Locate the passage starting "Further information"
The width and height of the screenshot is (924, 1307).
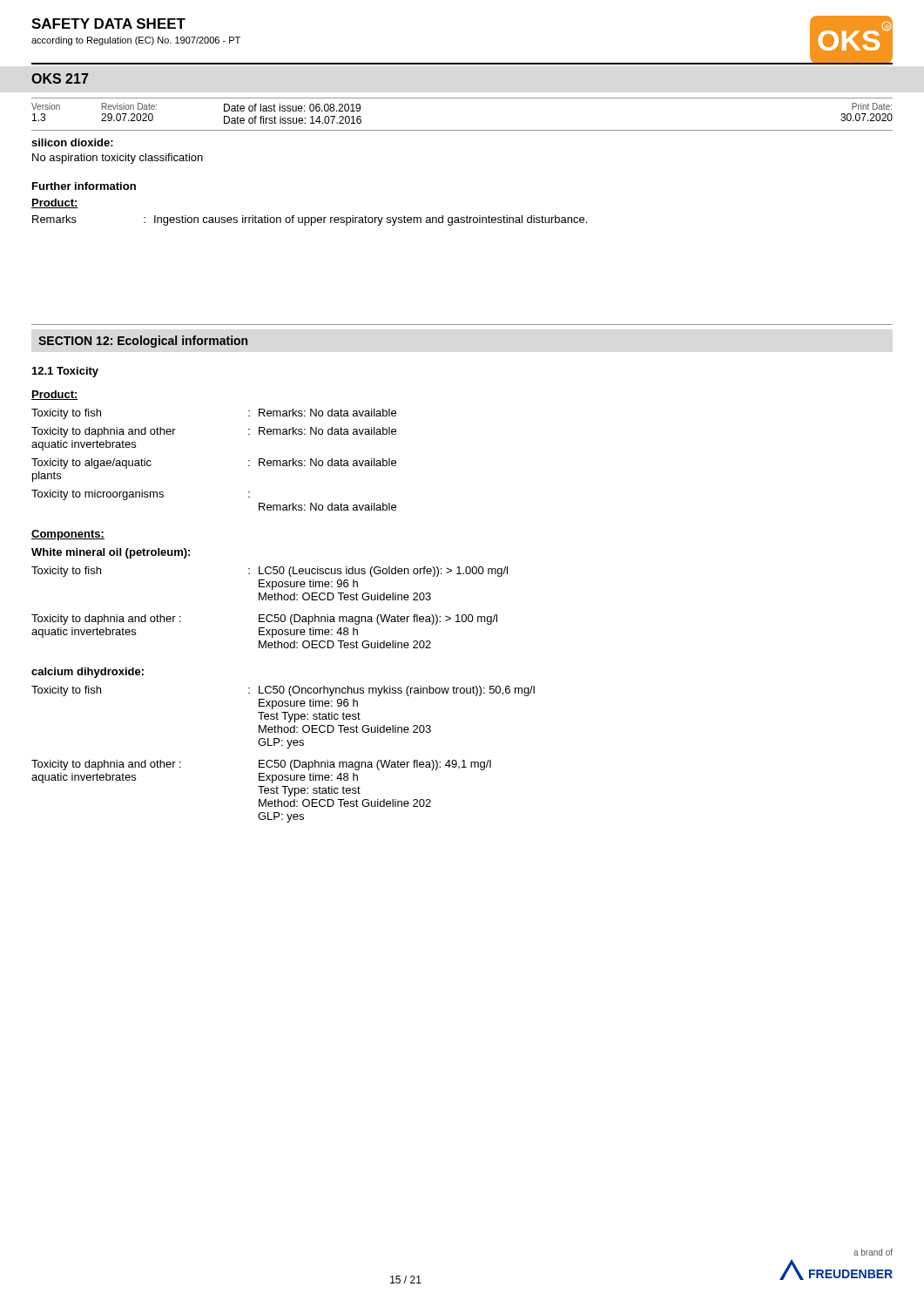pos(84,186)
